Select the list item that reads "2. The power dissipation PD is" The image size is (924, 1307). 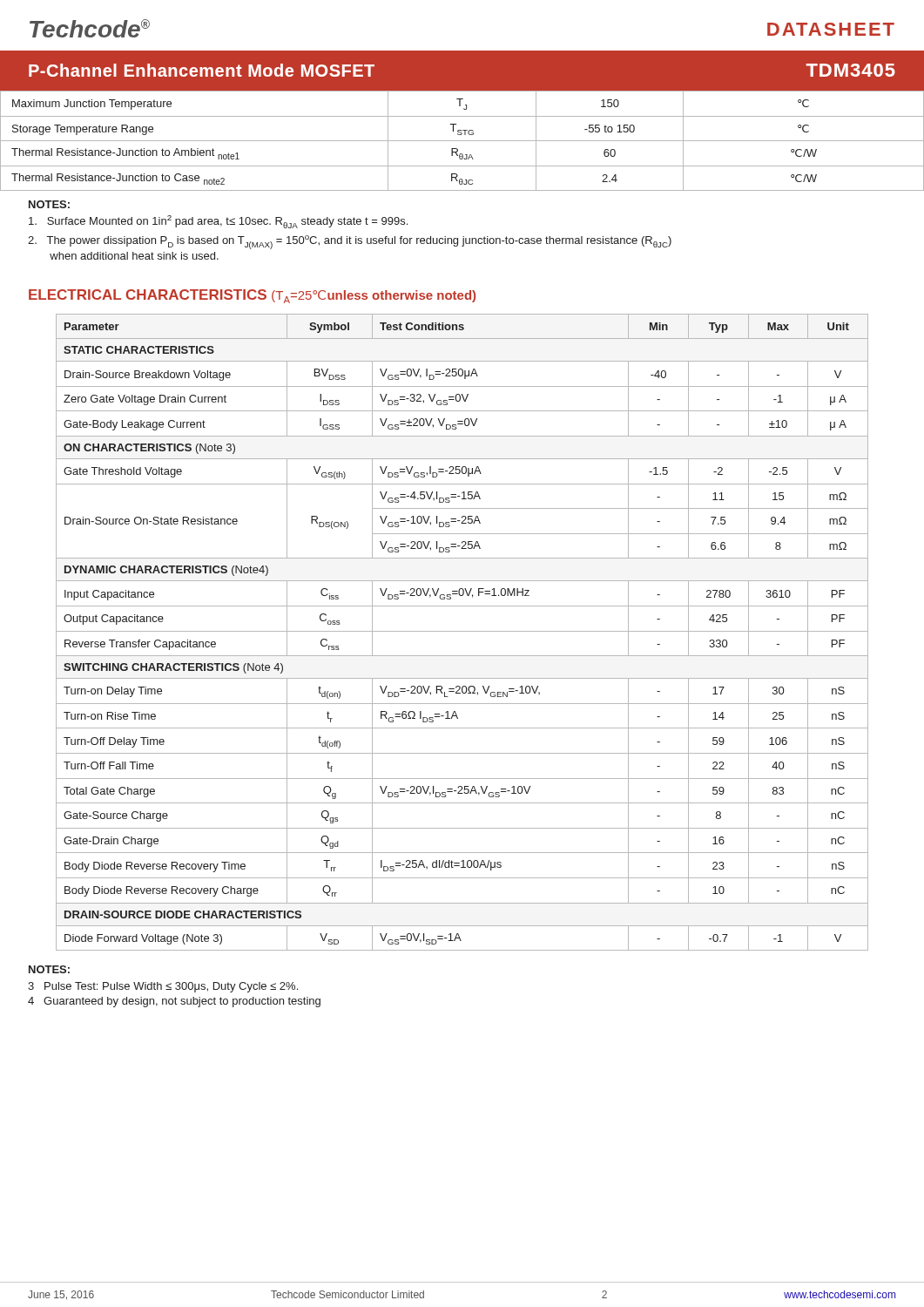(350, 247)
